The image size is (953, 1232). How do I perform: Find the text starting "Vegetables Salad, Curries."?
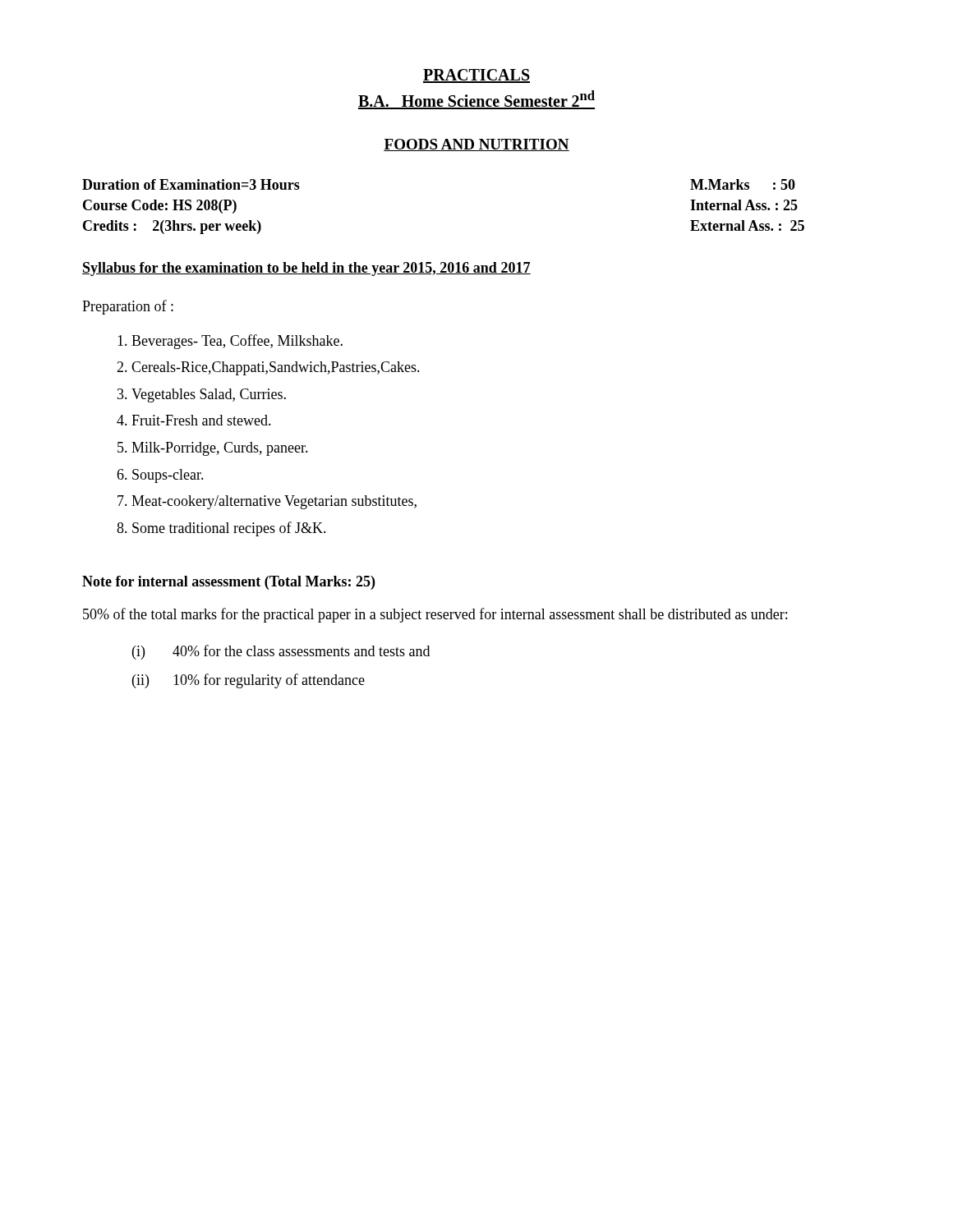coord(209,395)
